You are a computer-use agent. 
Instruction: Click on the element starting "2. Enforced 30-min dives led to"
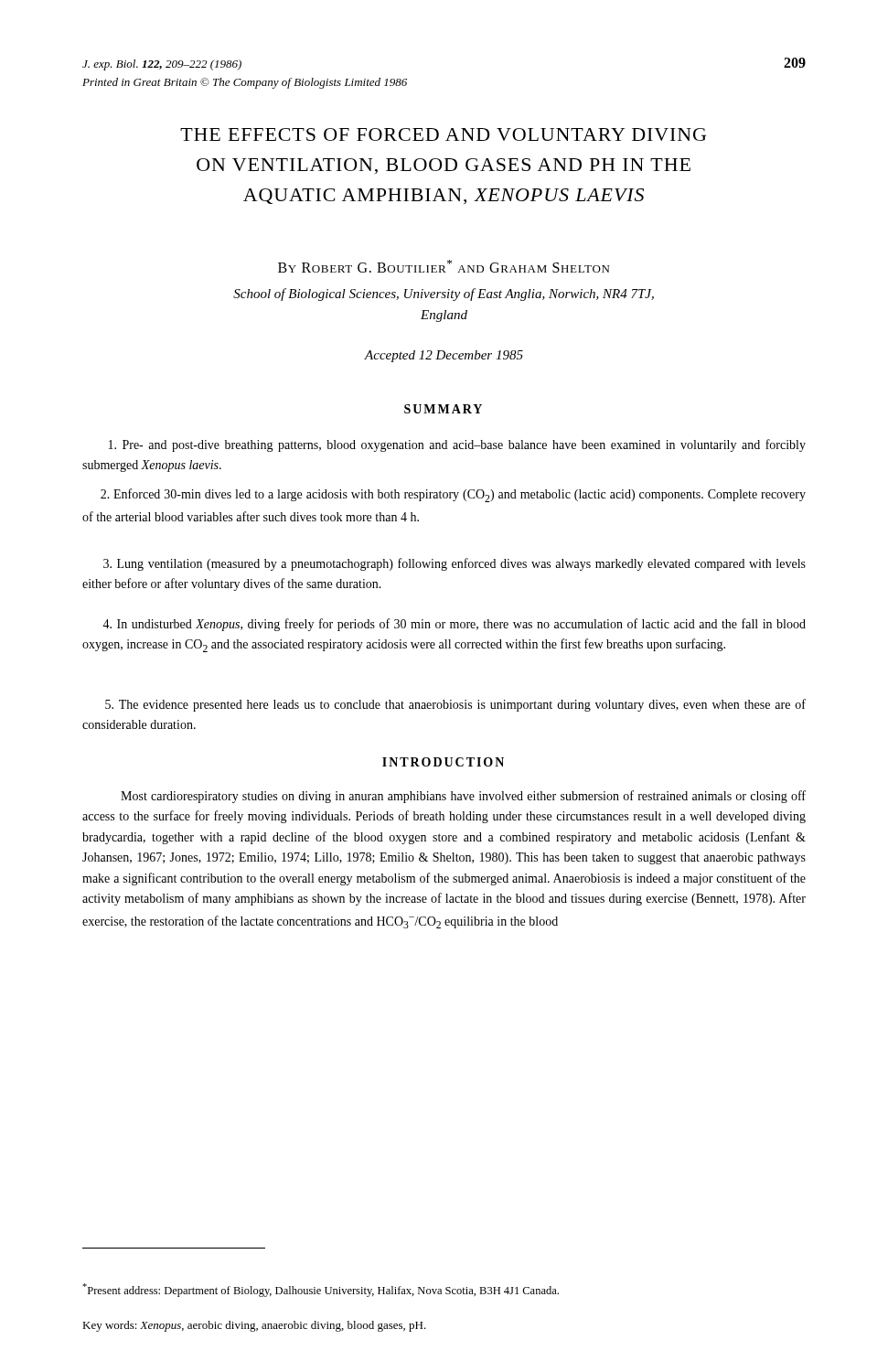pyautogui.click(x=444, y=506)
